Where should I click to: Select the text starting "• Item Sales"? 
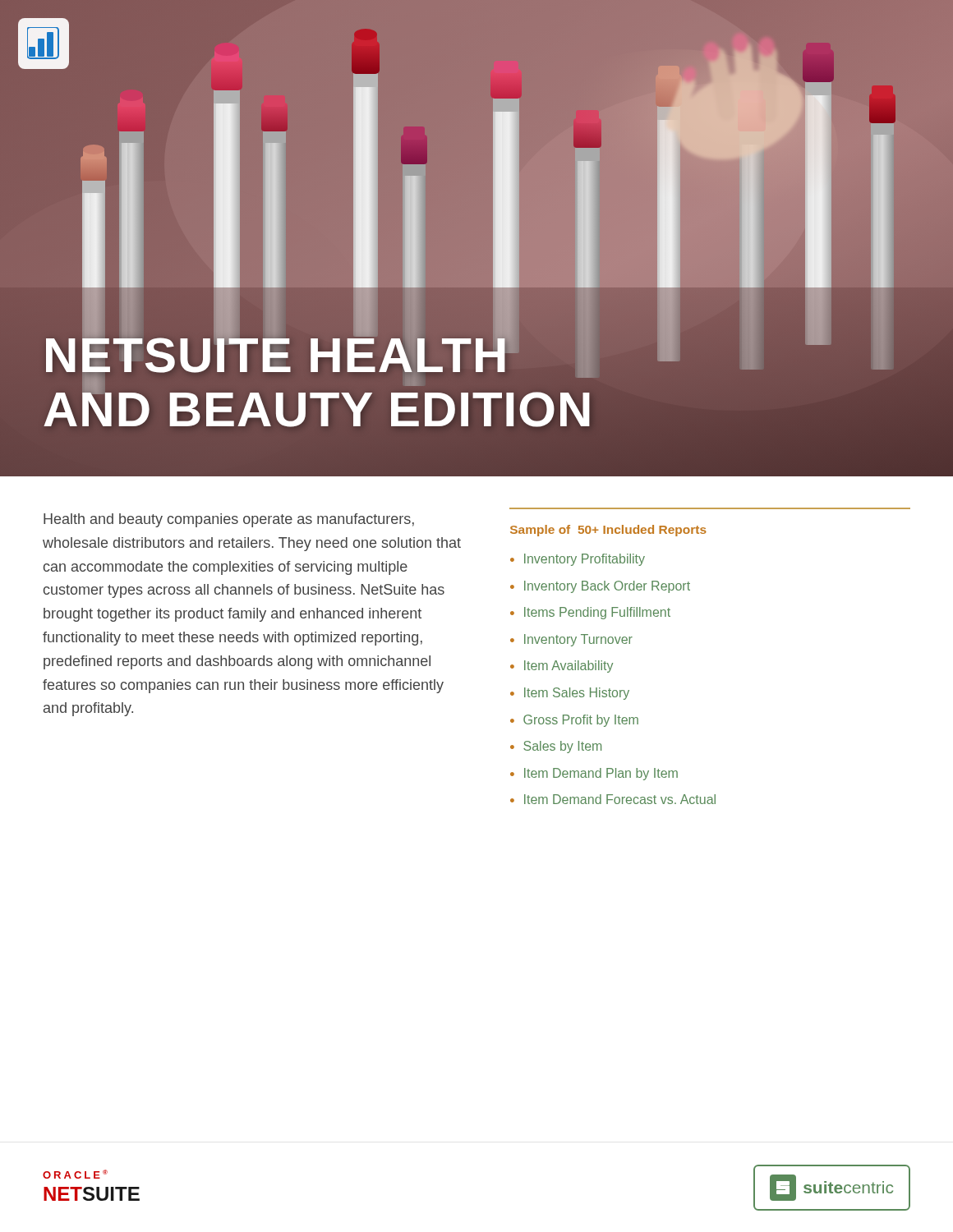pos(570,695)
